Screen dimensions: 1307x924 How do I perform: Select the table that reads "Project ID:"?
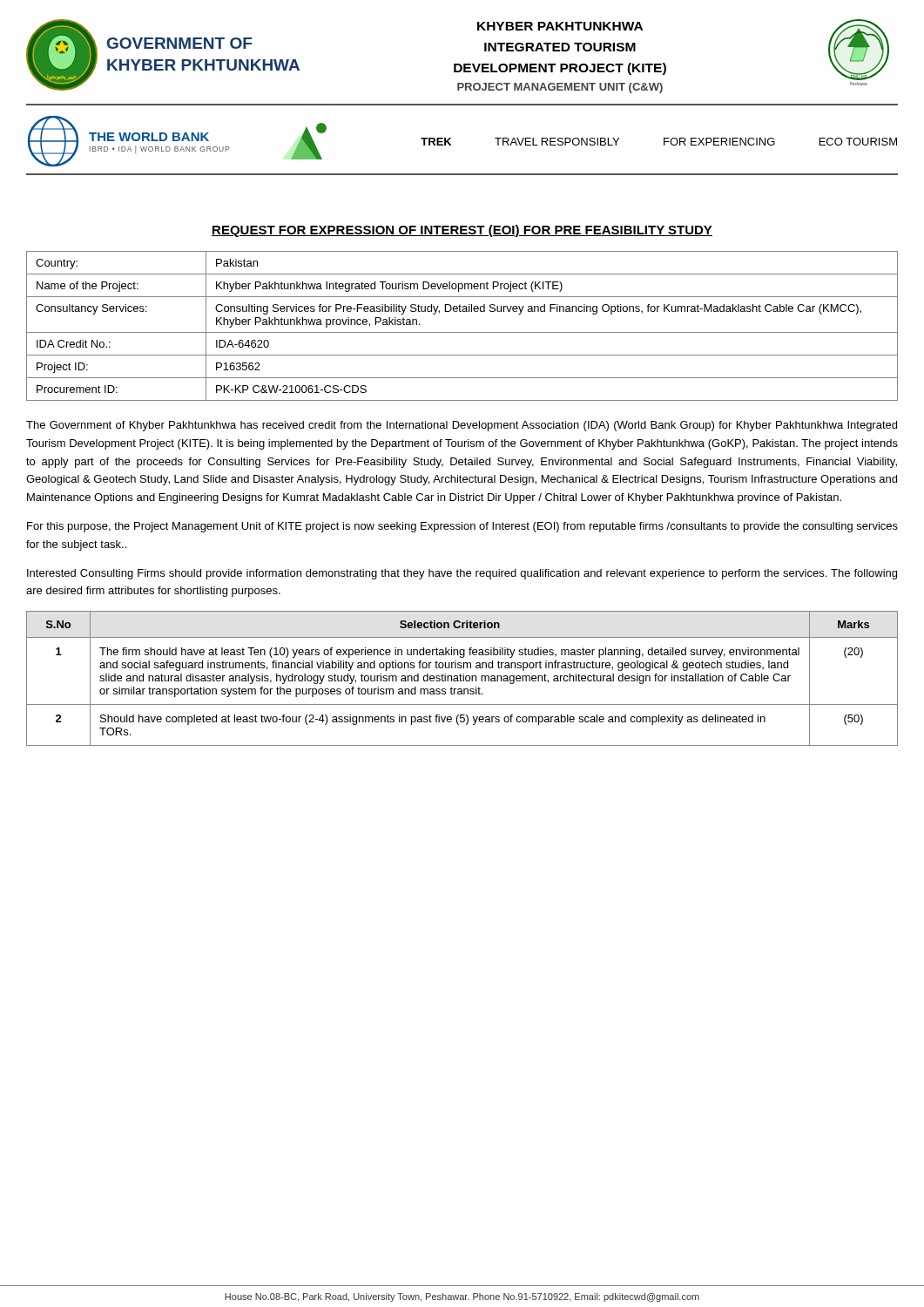coord(462,326)
